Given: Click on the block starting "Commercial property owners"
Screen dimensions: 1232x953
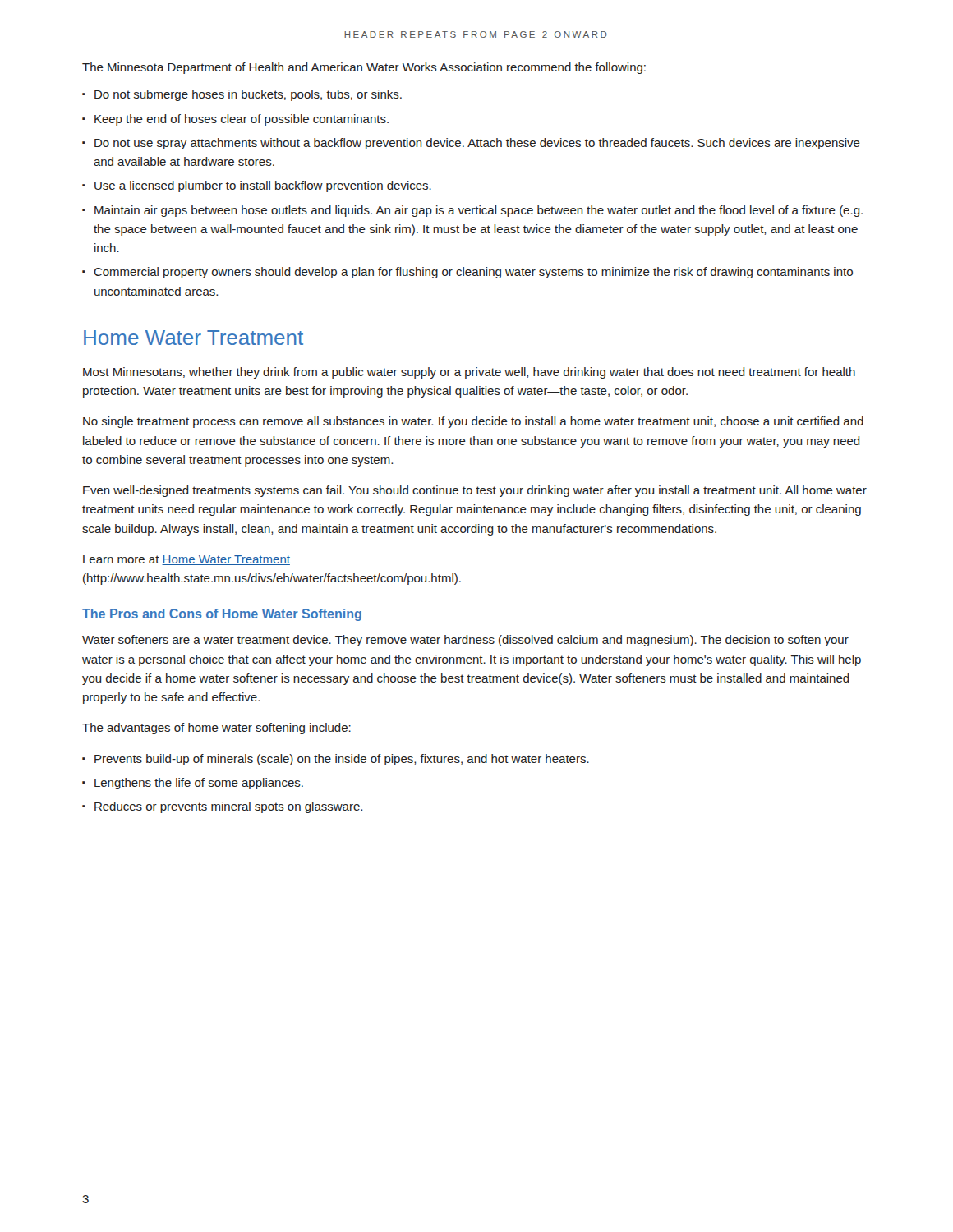Looking at the screenshot, I should [473, 281].
